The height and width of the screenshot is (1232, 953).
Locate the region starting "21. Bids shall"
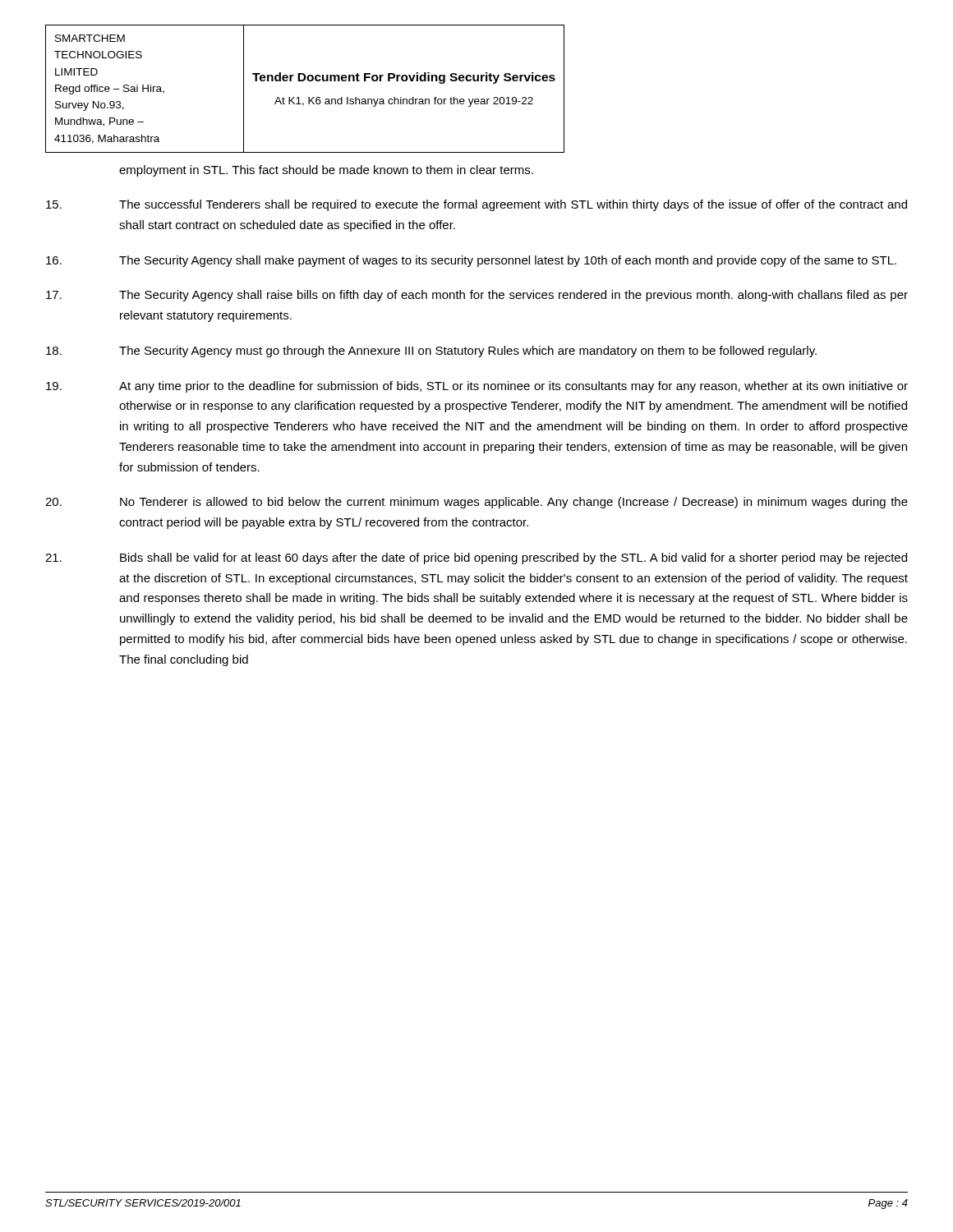tap(476, 609)
